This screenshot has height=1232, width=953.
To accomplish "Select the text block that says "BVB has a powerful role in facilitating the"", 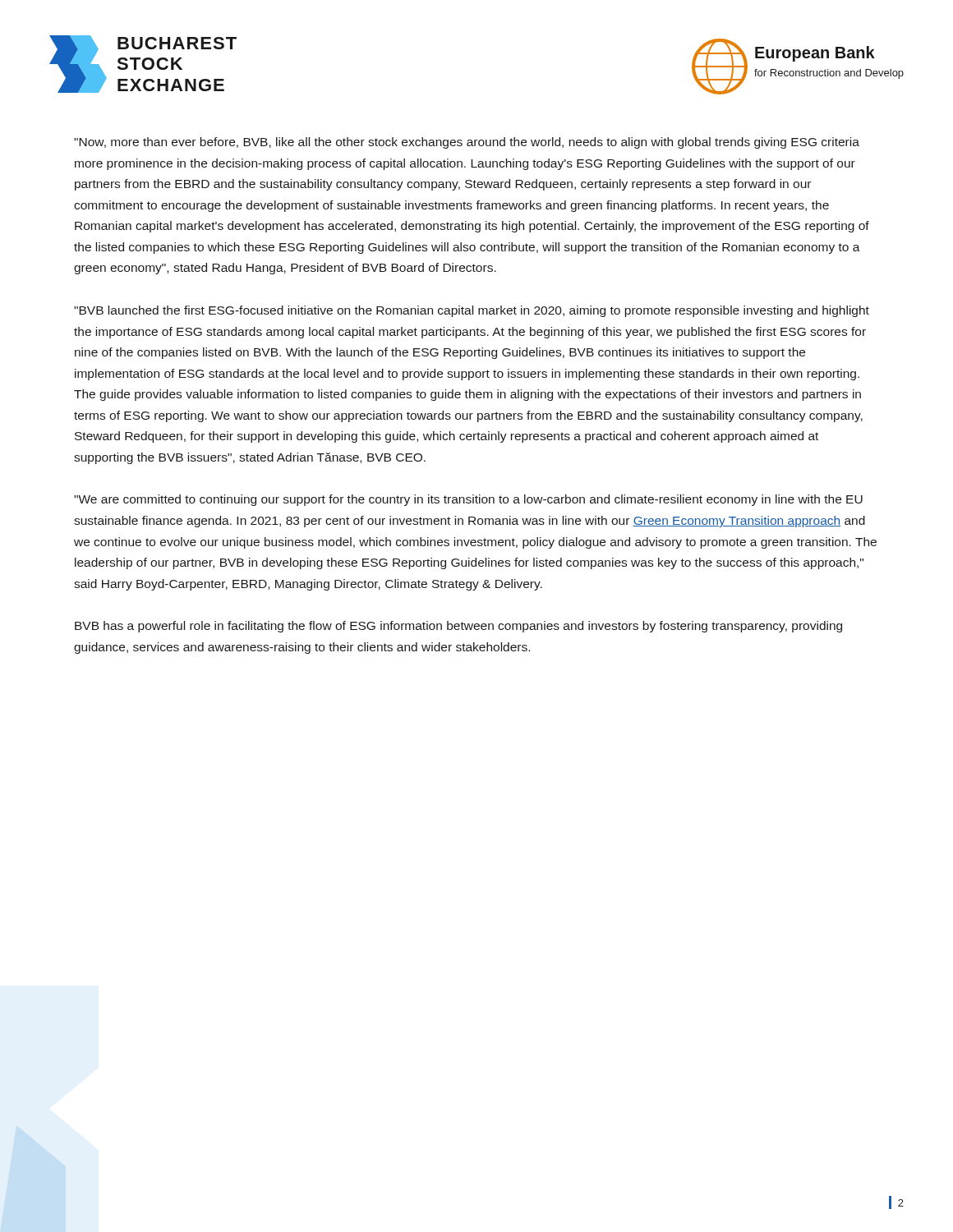I will (459, 636).
